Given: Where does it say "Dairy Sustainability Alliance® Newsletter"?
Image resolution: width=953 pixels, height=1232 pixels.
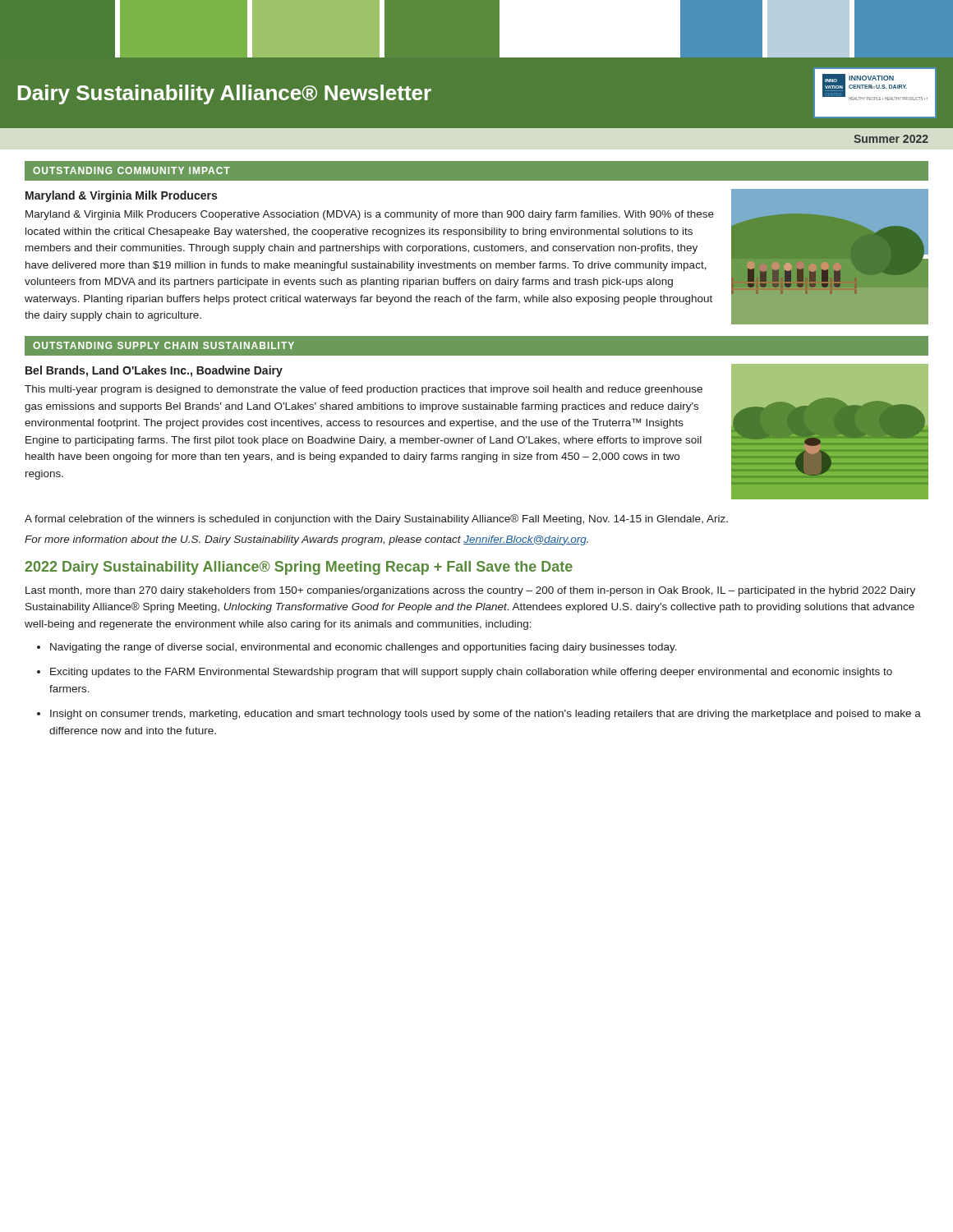Looking at the screenshot, I should pos(224,92).
